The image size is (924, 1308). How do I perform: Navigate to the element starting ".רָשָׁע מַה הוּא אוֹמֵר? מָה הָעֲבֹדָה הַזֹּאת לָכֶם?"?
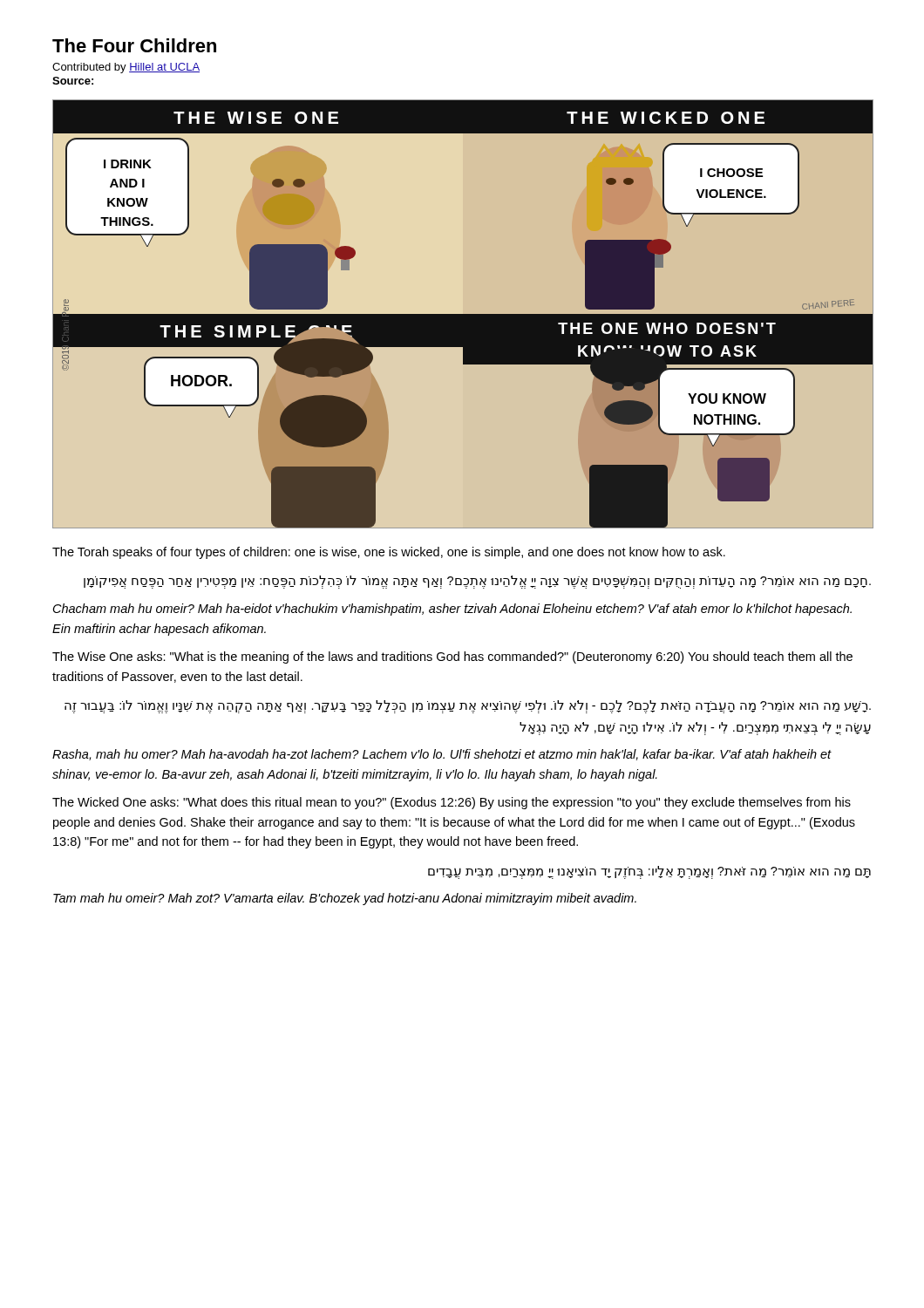point(468,716)
